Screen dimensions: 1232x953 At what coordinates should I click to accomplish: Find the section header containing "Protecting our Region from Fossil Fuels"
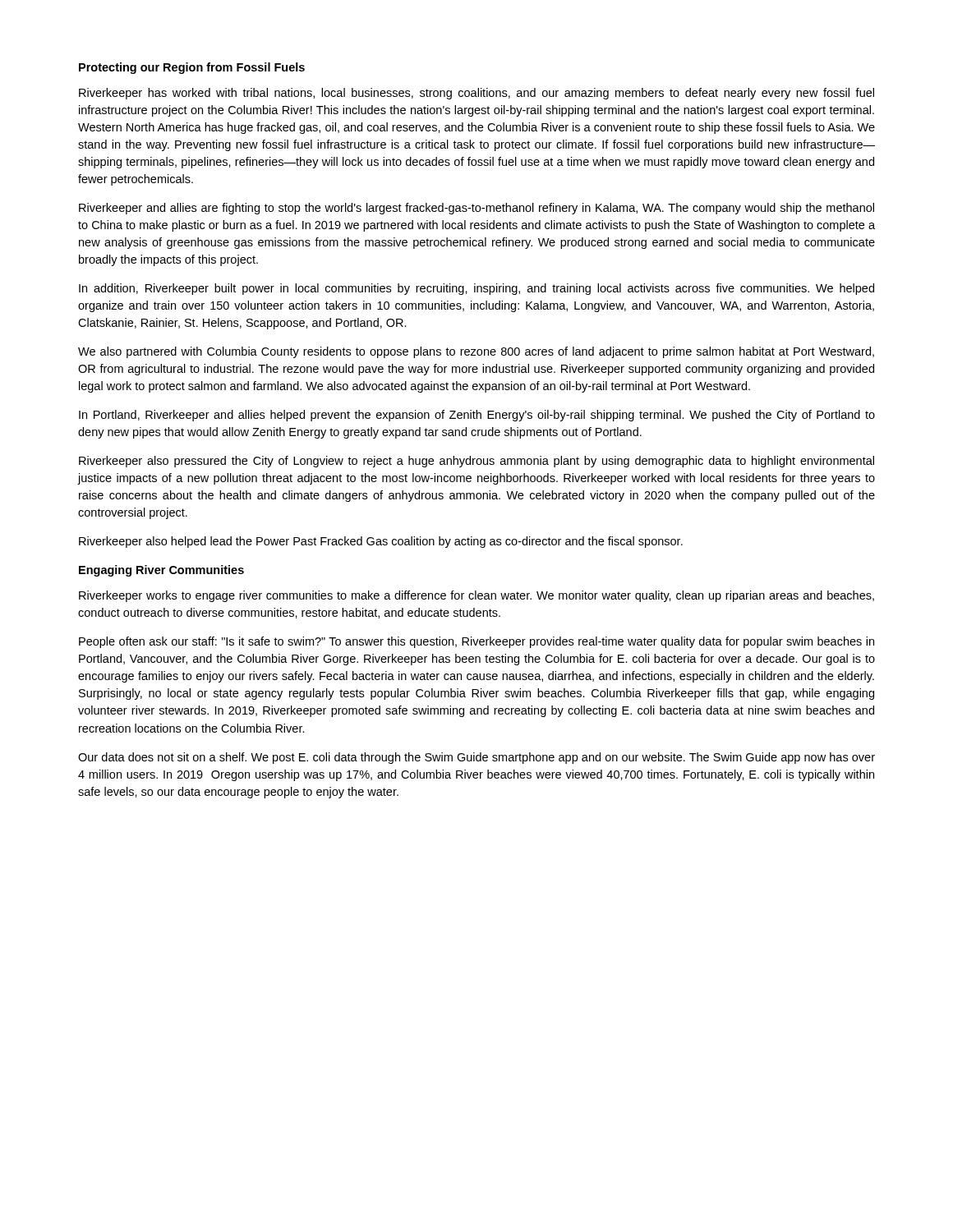192,67
